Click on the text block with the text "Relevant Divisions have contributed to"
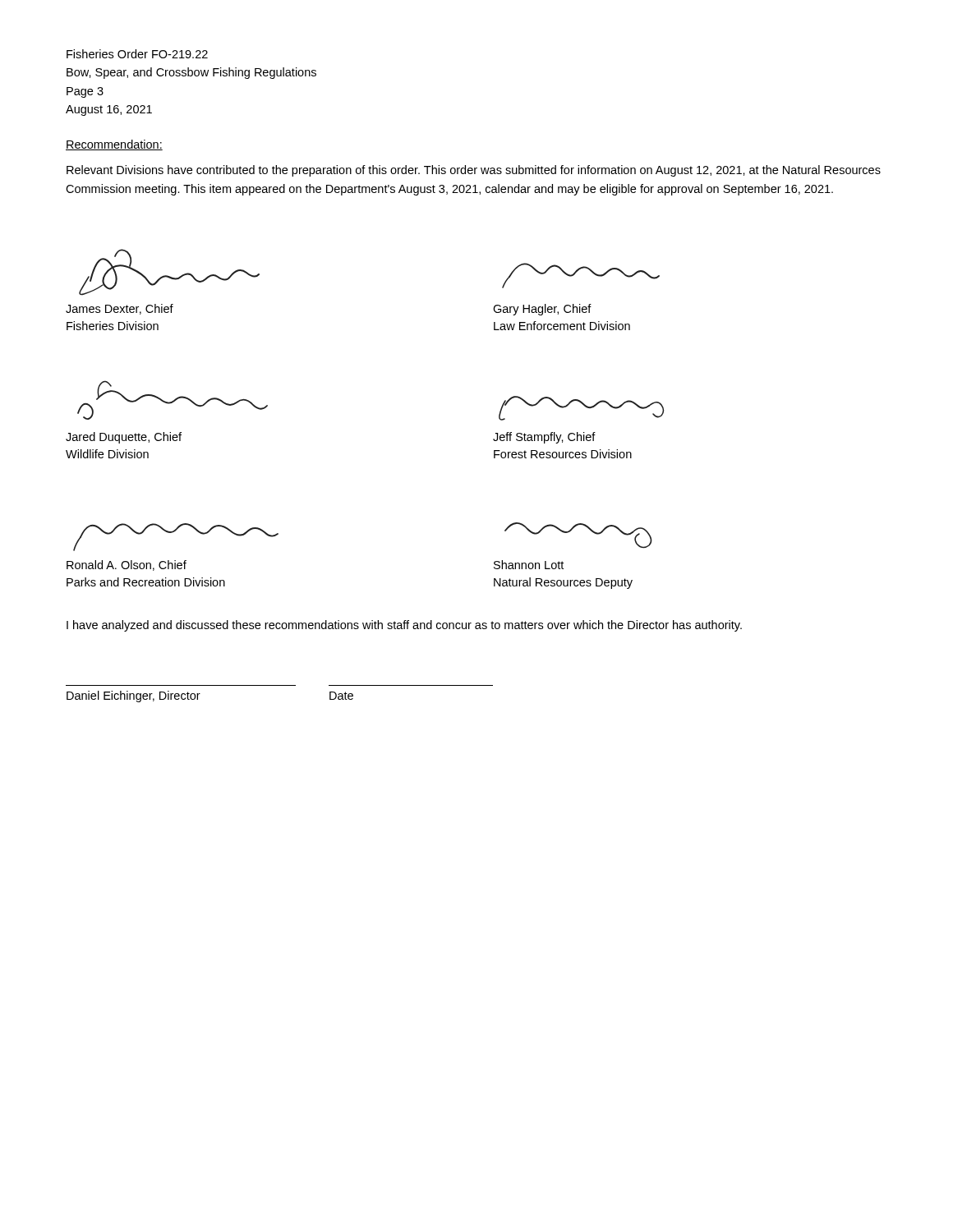953x1232 pixels. (x=473, y=179)
